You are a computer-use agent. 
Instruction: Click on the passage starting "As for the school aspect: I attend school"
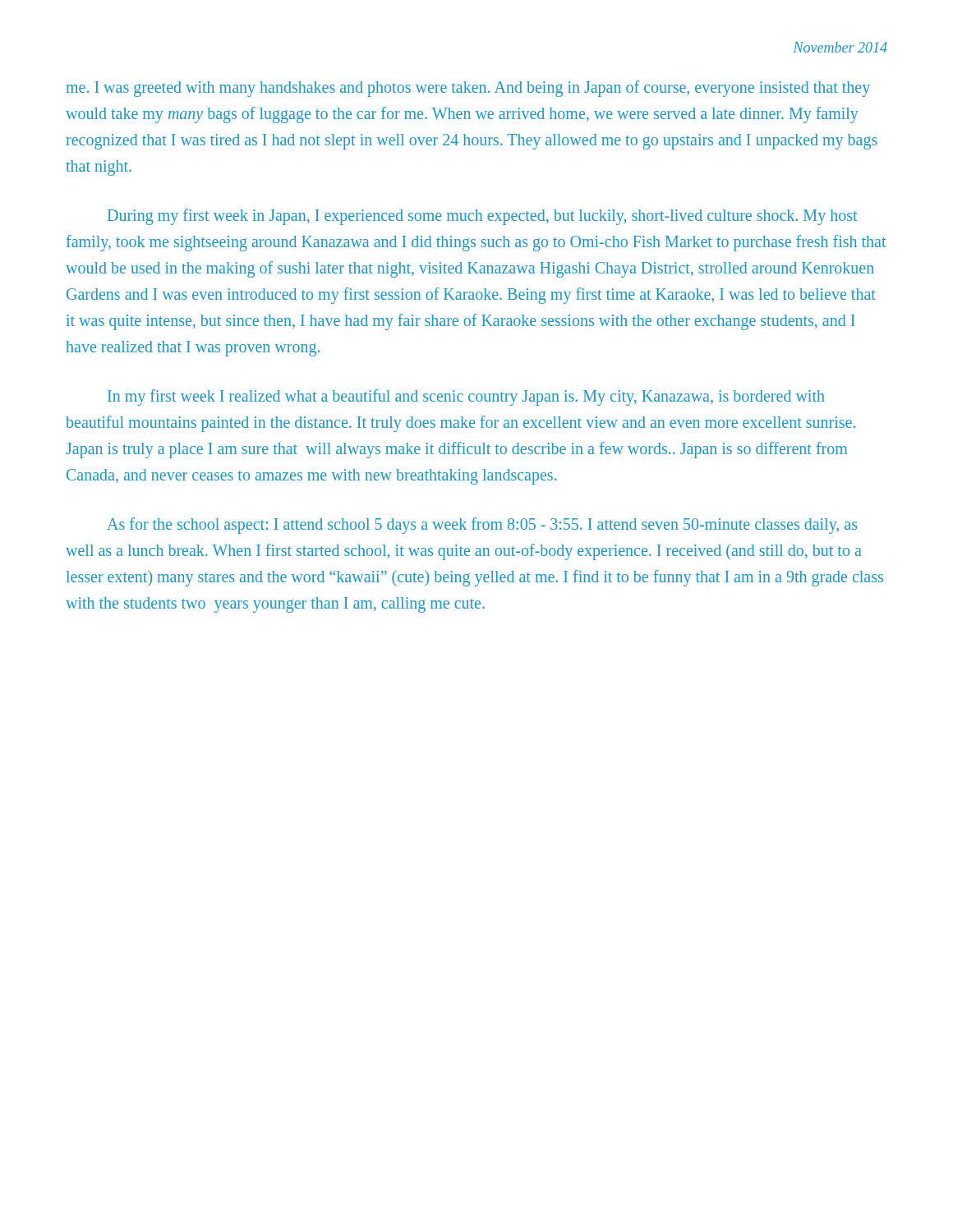475,563
